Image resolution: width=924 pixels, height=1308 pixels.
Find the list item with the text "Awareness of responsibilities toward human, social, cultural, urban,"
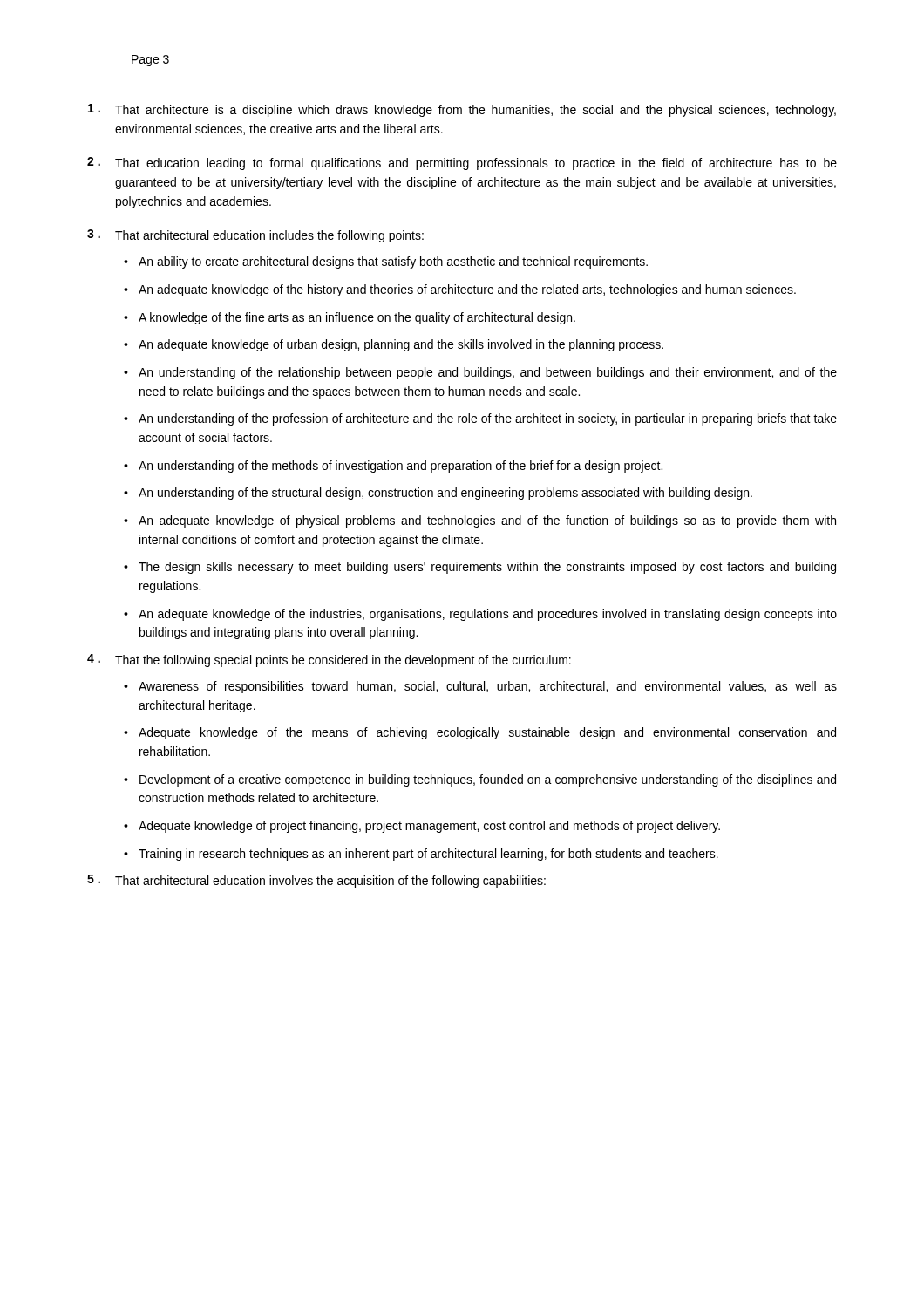(488, 696)
